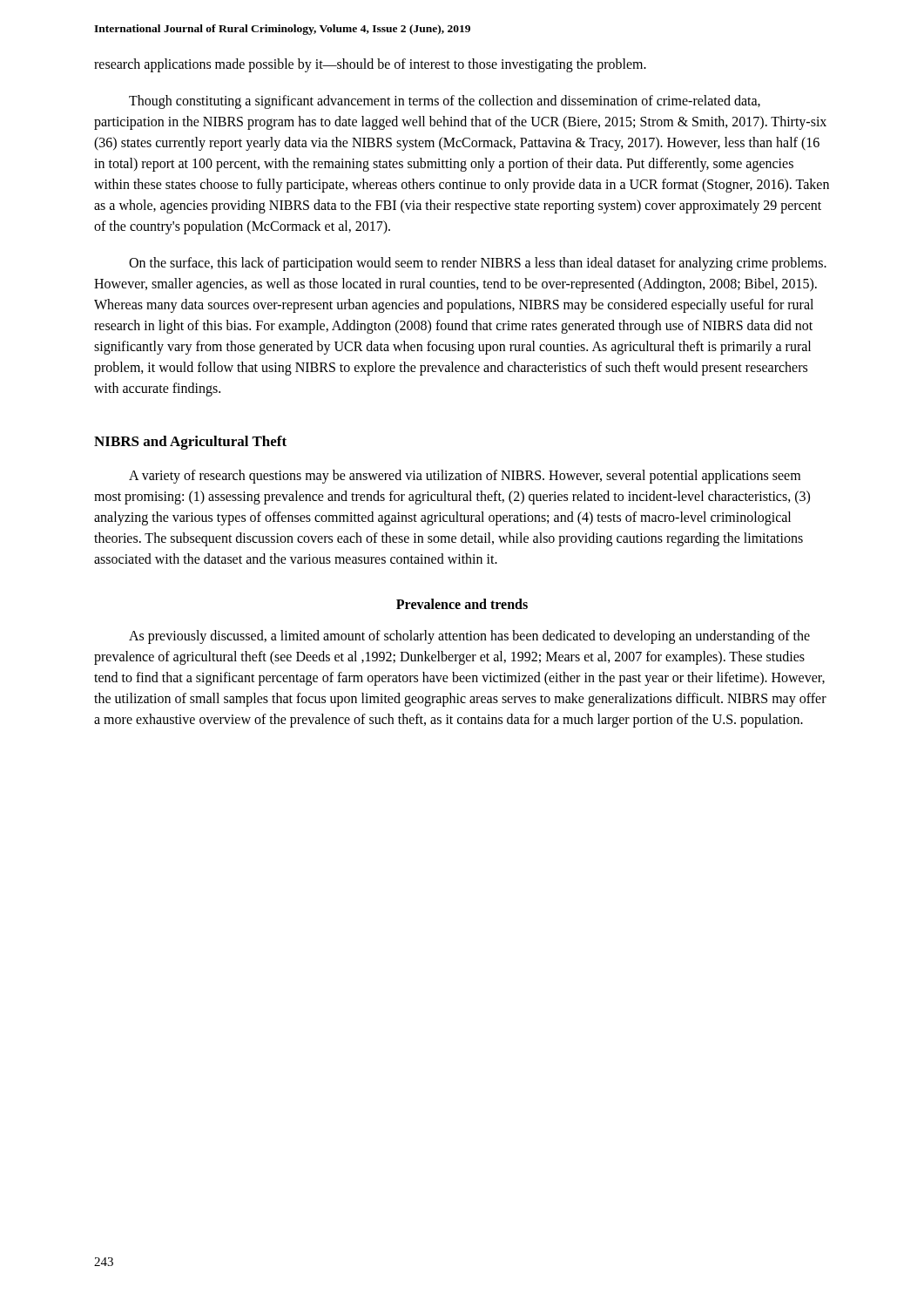Screen dimensions: 1307x924
Task: Click on the text starting "Though constituting a significant advancement in terms"
Action: click(x=462, y=164)
